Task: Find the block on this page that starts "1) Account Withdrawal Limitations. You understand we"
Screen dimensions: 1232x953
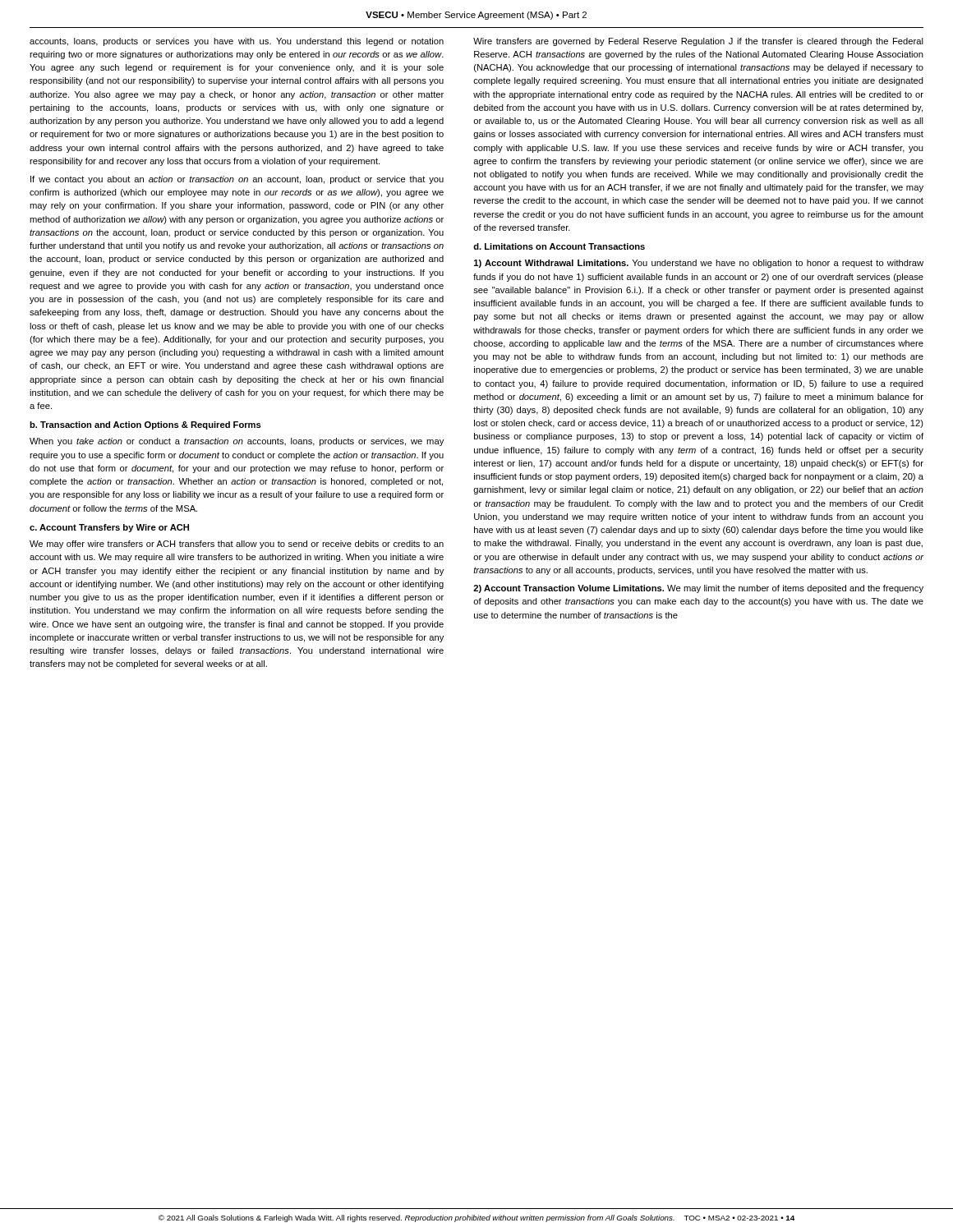Action: click(x=698, y=417)
